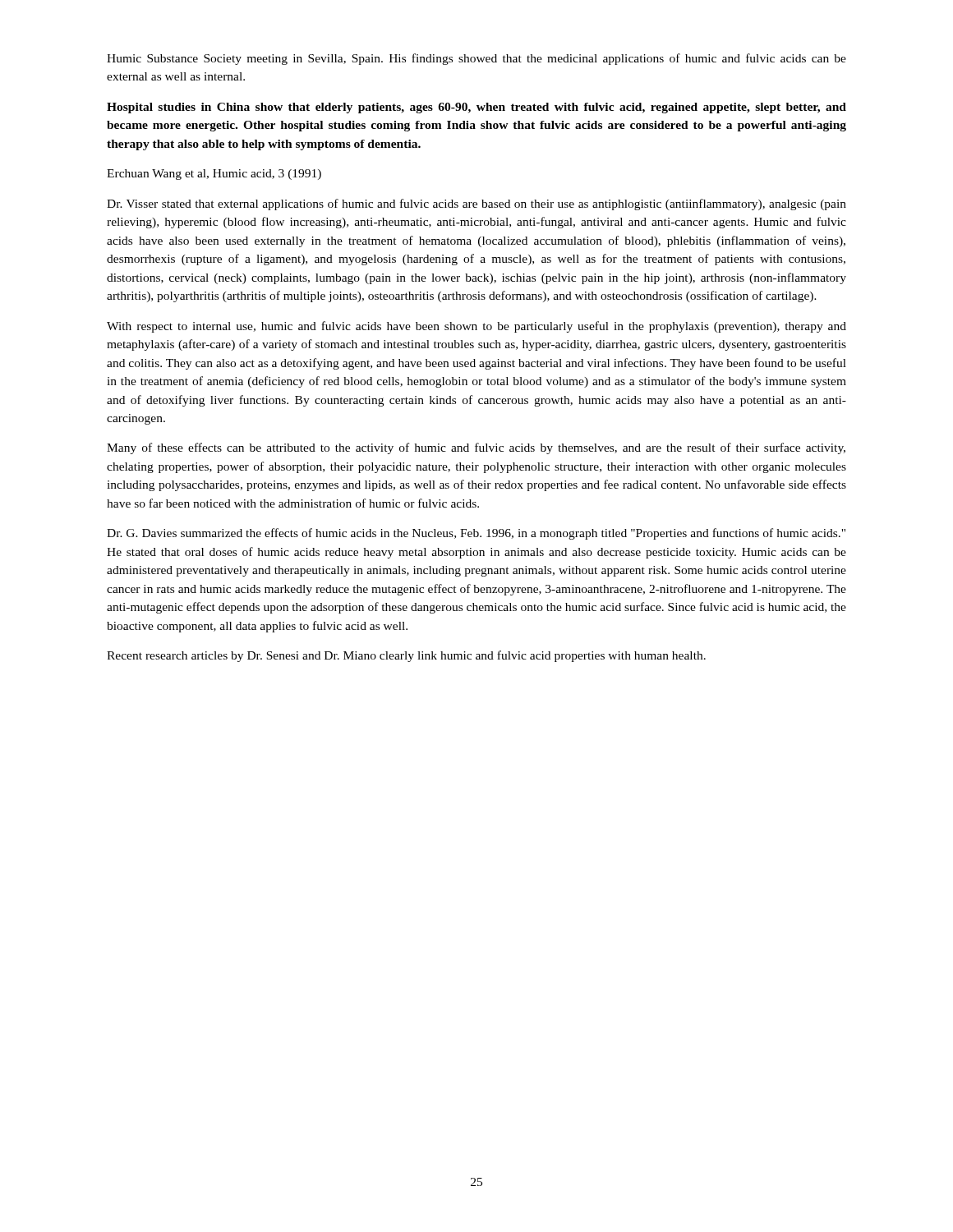The image size is (953, 1232).
Task: Click on the element starting "Erchuan Wang et al, Humic acid, 3 (1991)"
Action: 214,173
